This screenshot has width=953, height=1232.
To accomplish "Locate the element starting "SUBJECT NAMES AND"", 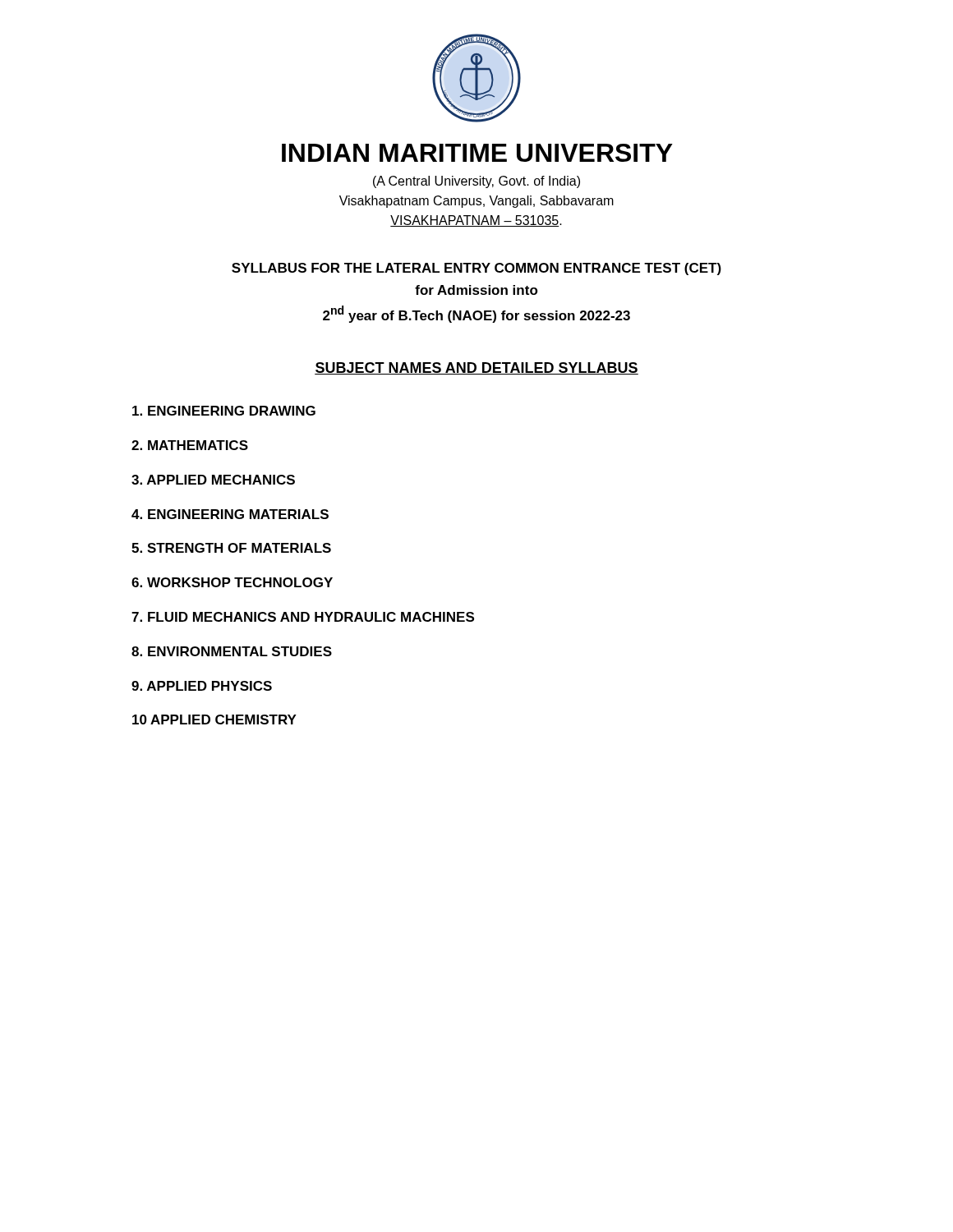I will 476,368.
